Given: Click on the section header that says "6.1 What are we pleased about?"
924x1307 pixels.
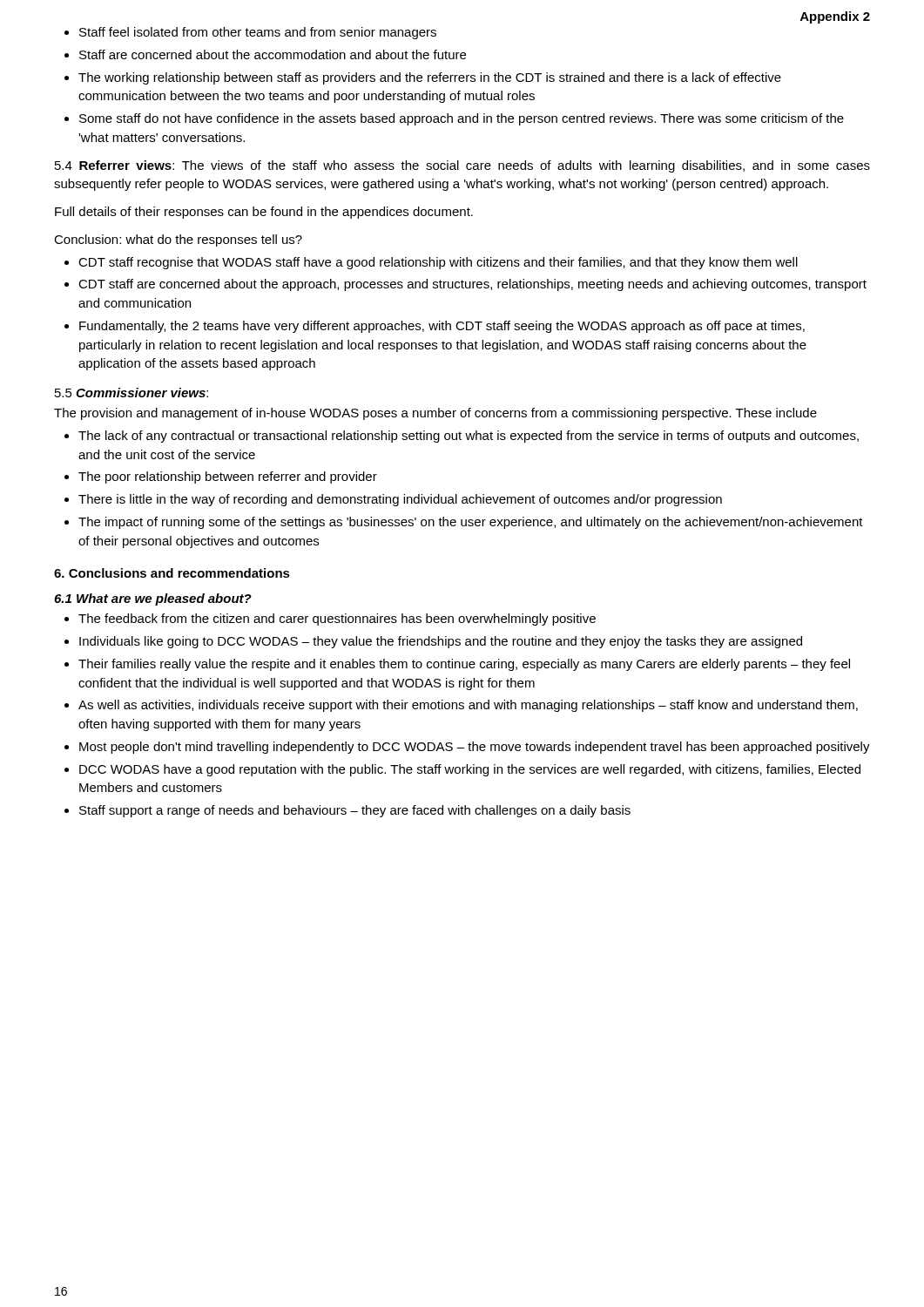Looking at the screenshot, I should click(153, 598).
